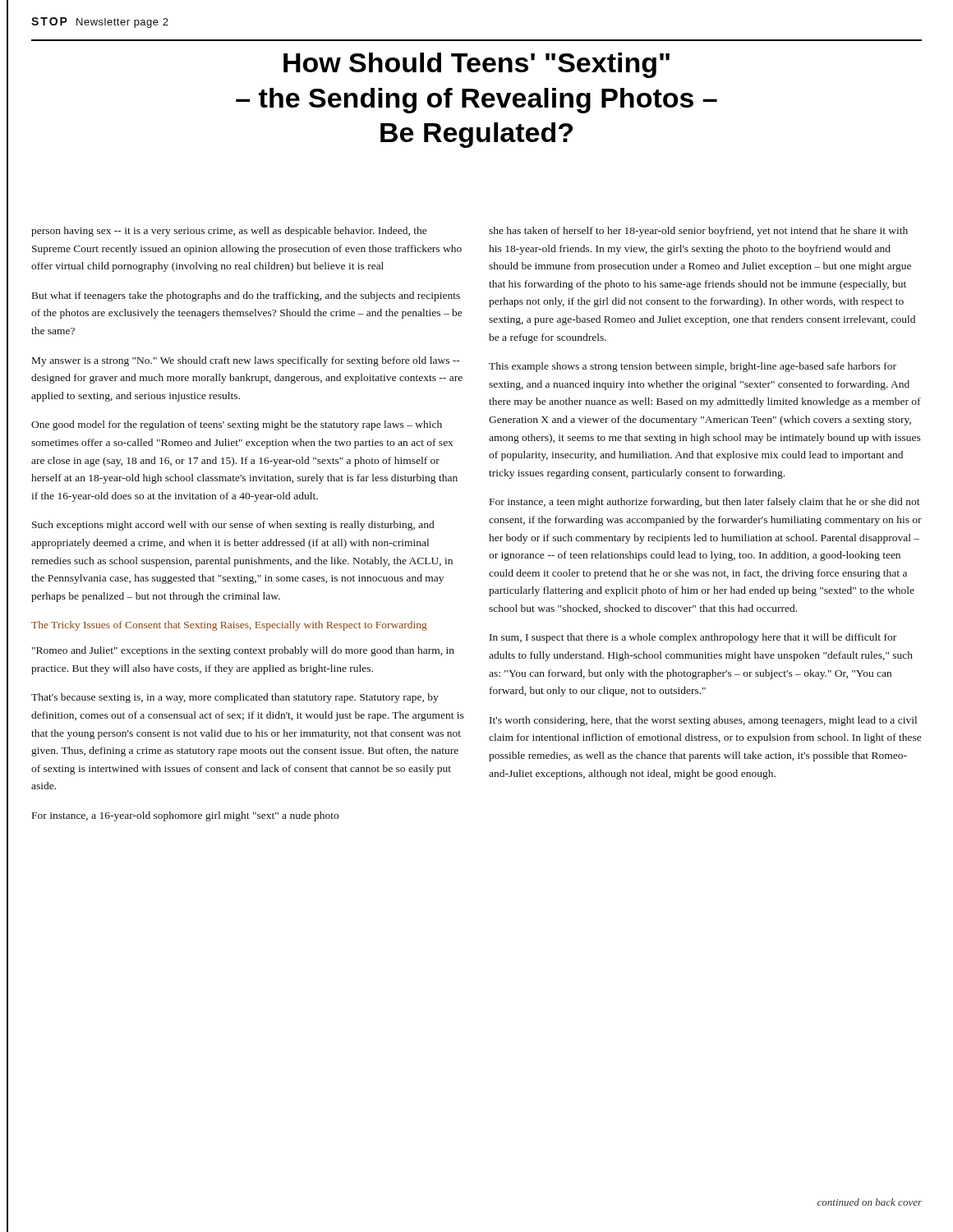Navigate to the text starting "she has taken of herself to"
This screenshot has width=953, height=1232.
click(702, 284)
